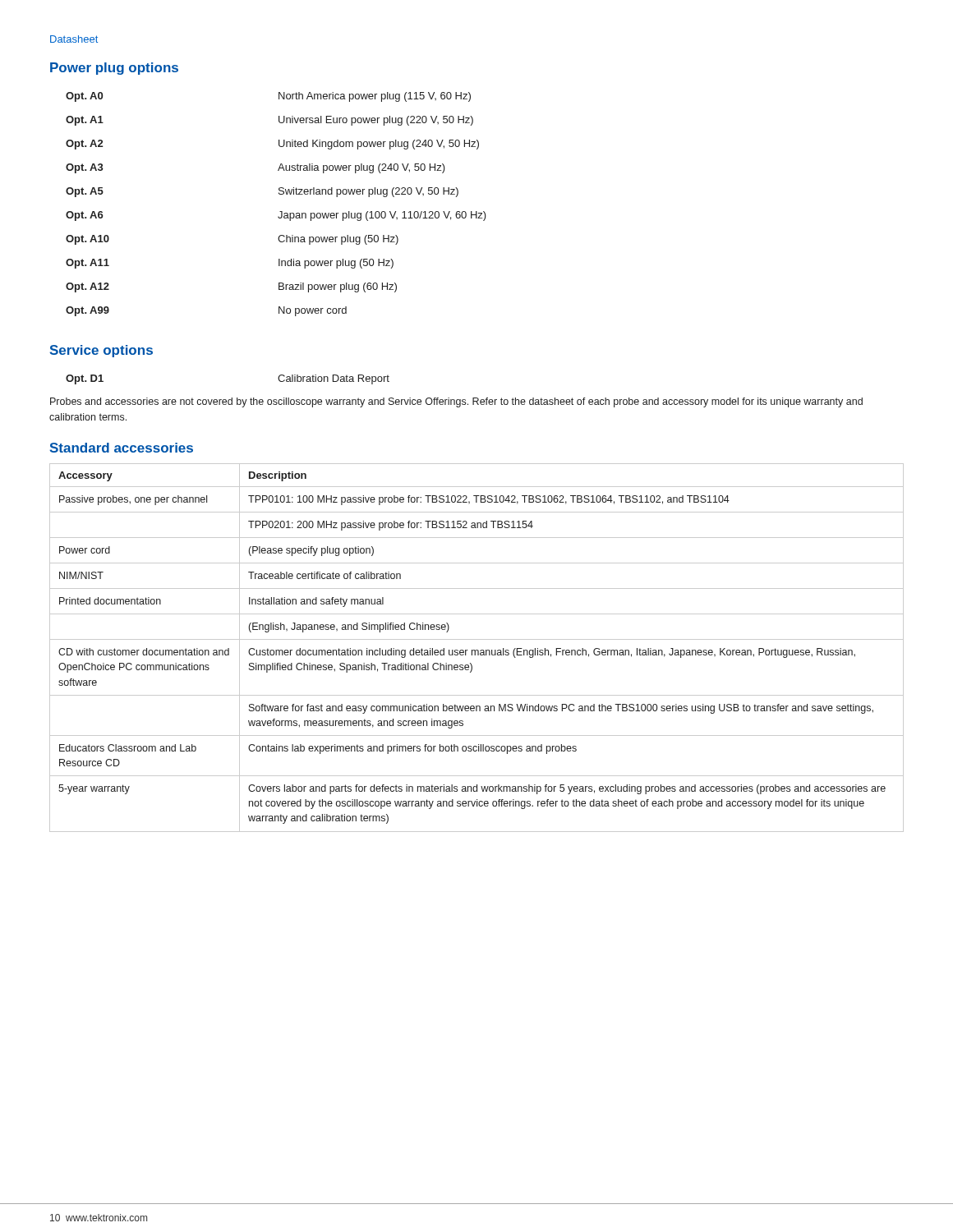Click on the list item with the text "Opt. A12Brazil power plug (60 Hz)"

[x=93, y=287]
